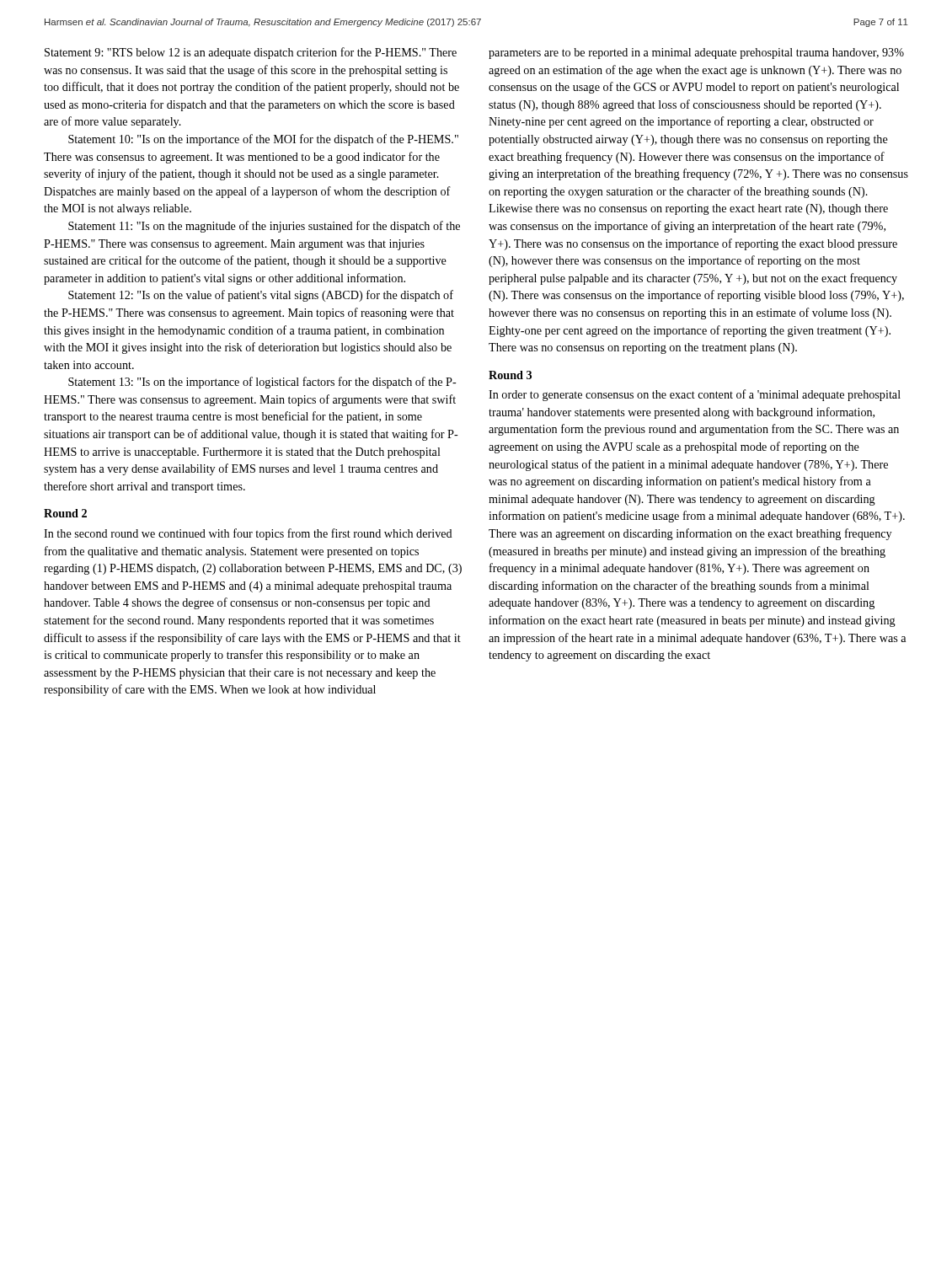Find "Round 3" on this page
This screenshot has width=952, height=1264.
tap(510, 375)
